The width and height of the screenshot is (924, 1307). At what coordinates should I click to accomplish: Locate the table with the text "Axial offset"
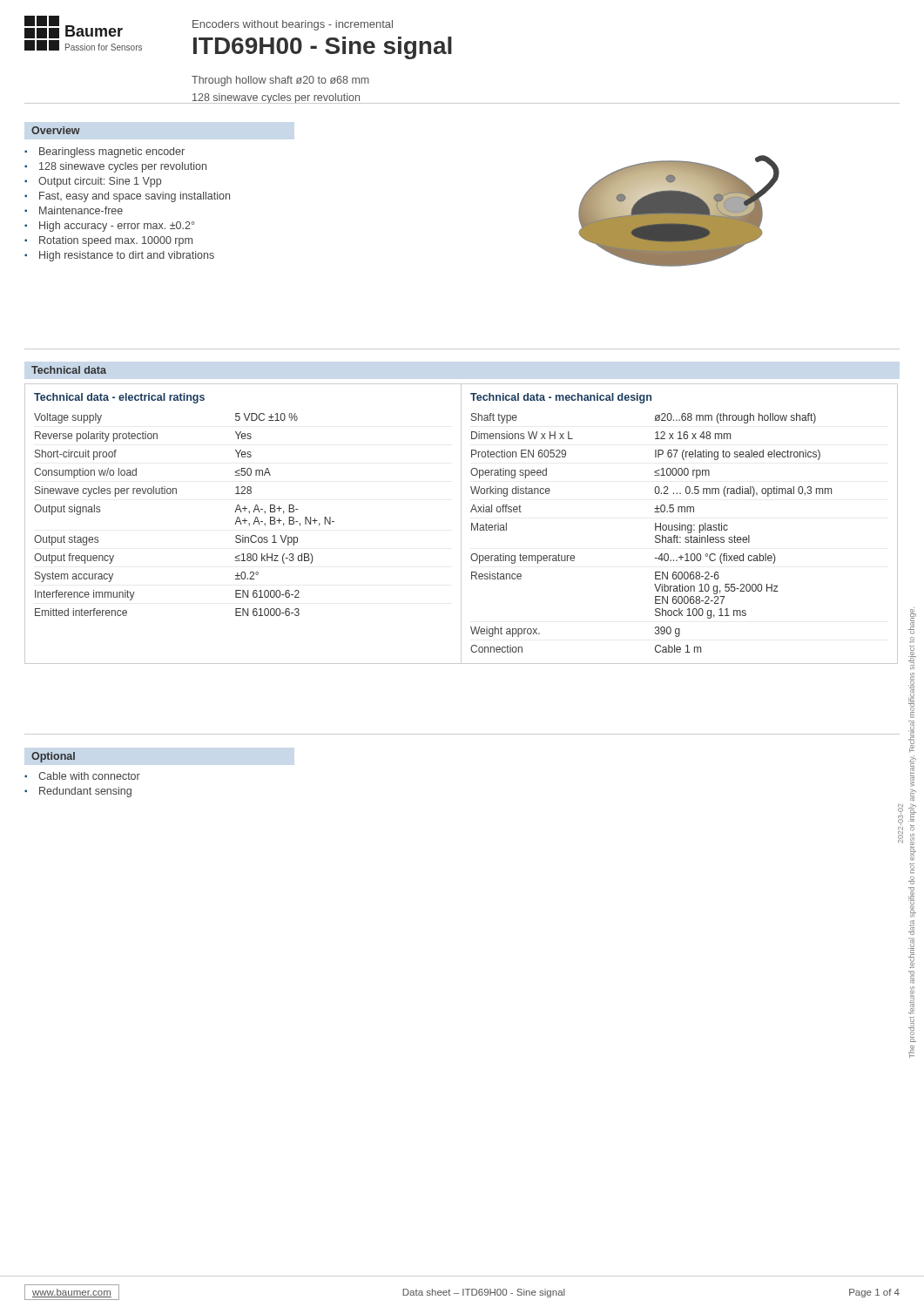click(679, 524)
